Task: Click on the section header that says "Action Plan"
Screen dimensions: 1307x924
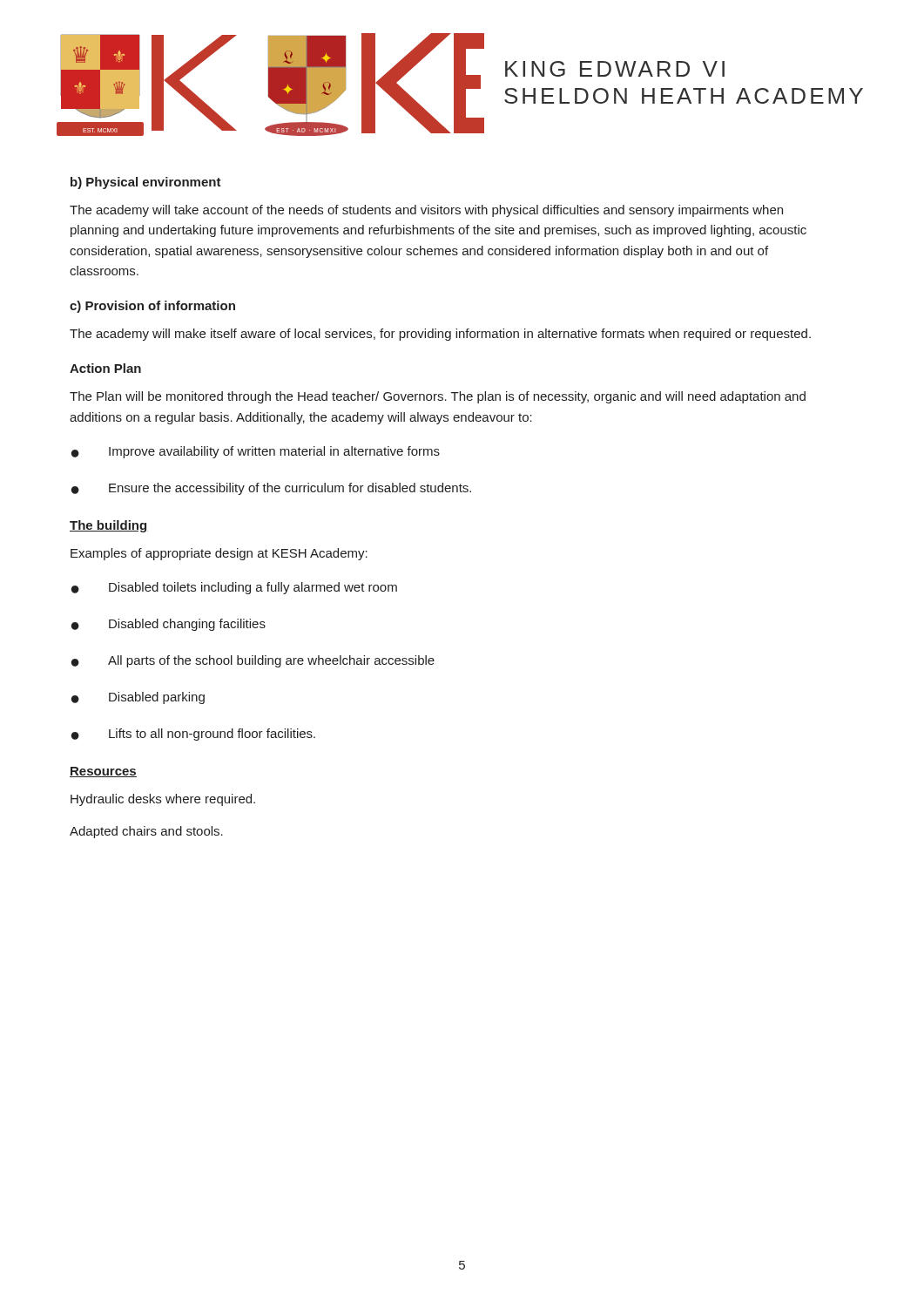Action: click(106, 368)
